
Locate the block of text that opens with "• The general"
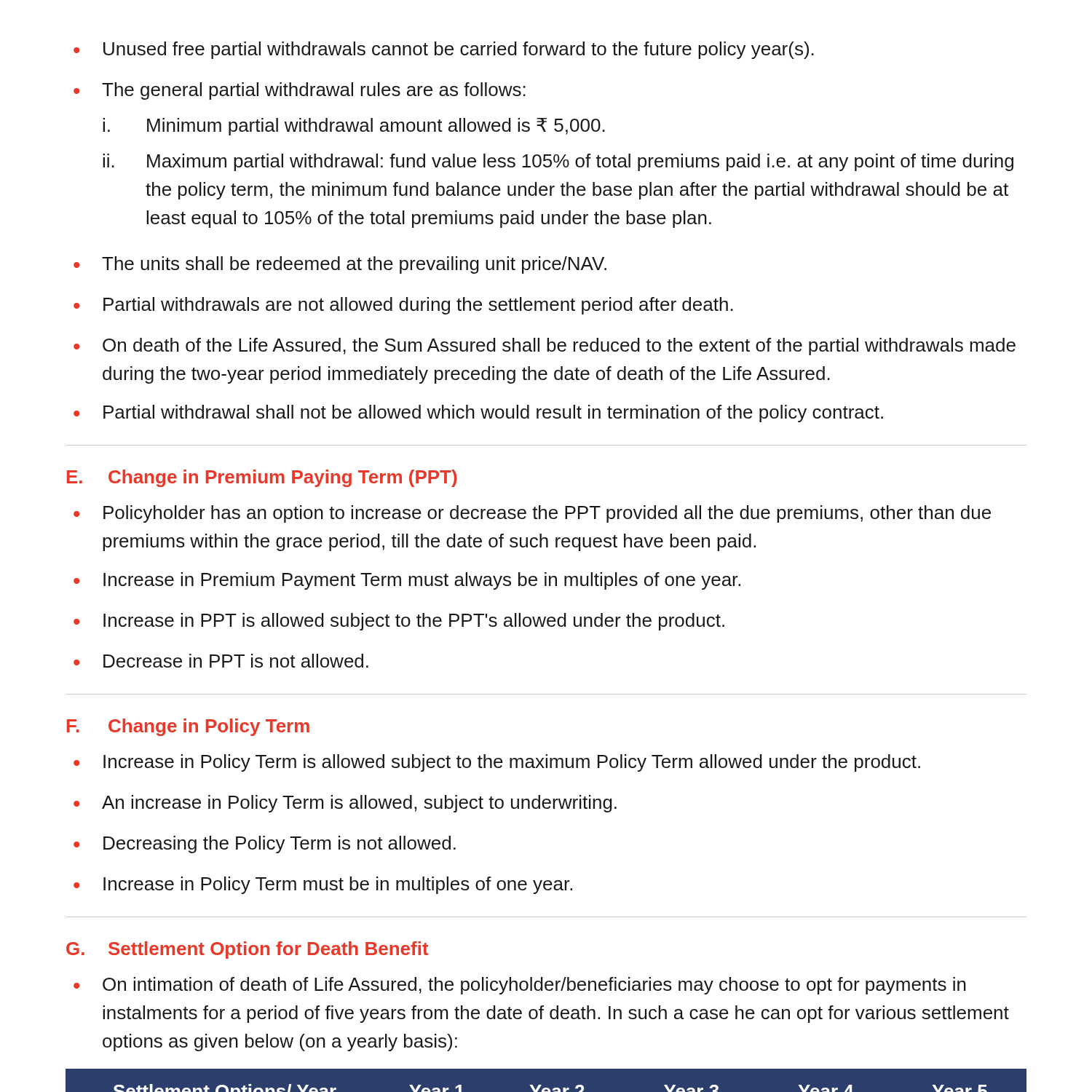(550, 158)
